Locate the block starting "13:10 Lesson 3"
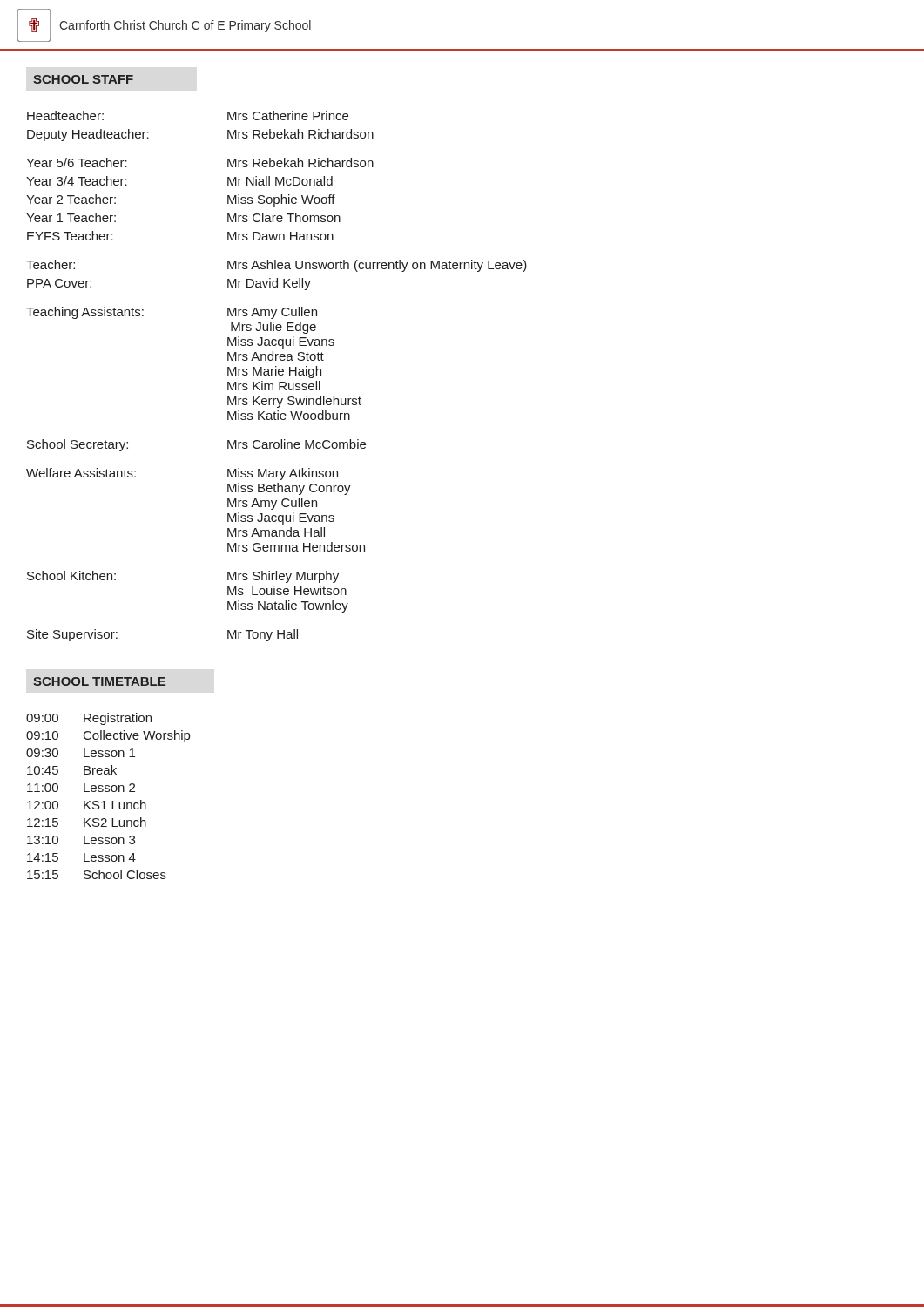 [x=81, y=840]
